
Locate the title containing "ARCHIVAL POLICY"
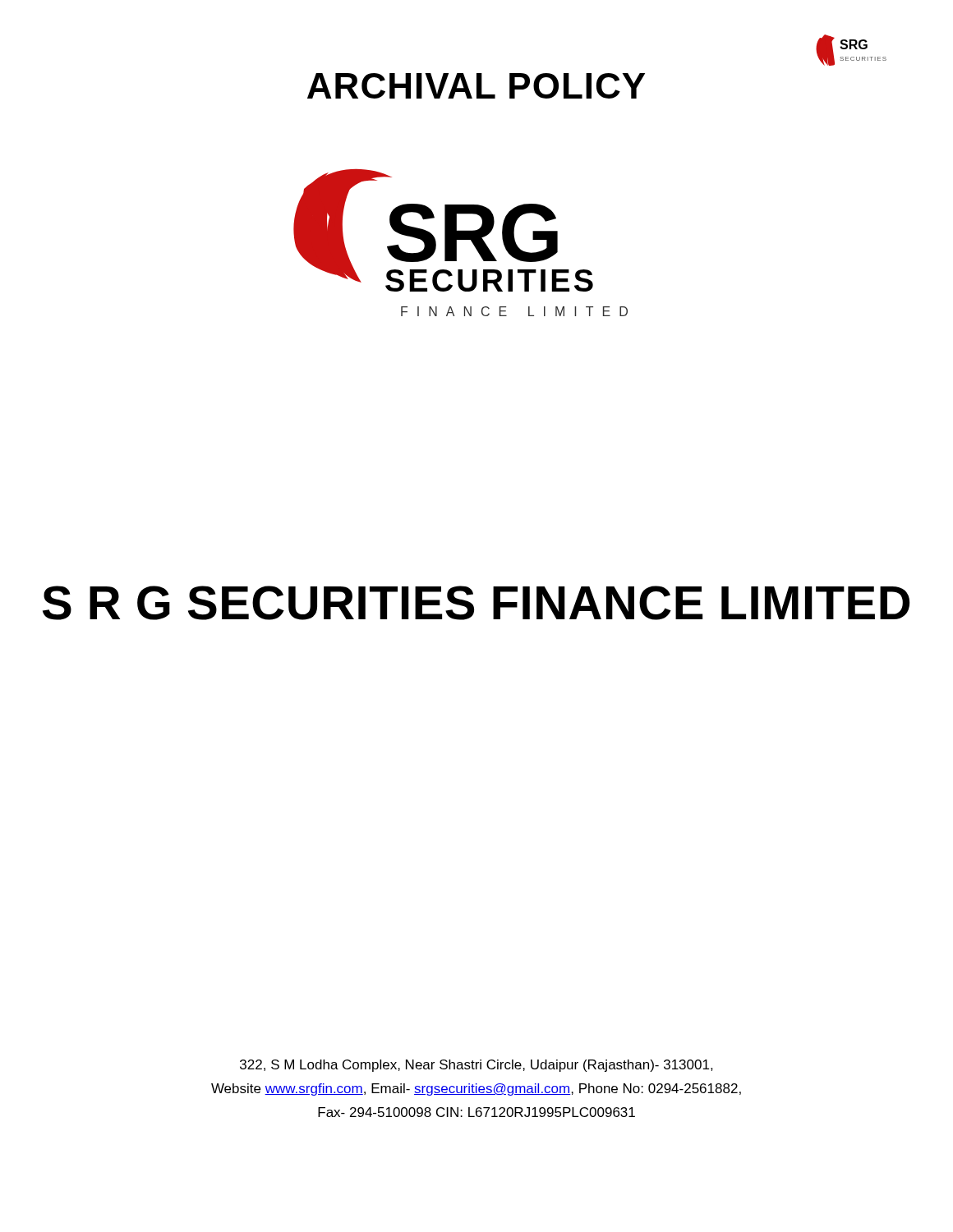click(x=476, y=86)
